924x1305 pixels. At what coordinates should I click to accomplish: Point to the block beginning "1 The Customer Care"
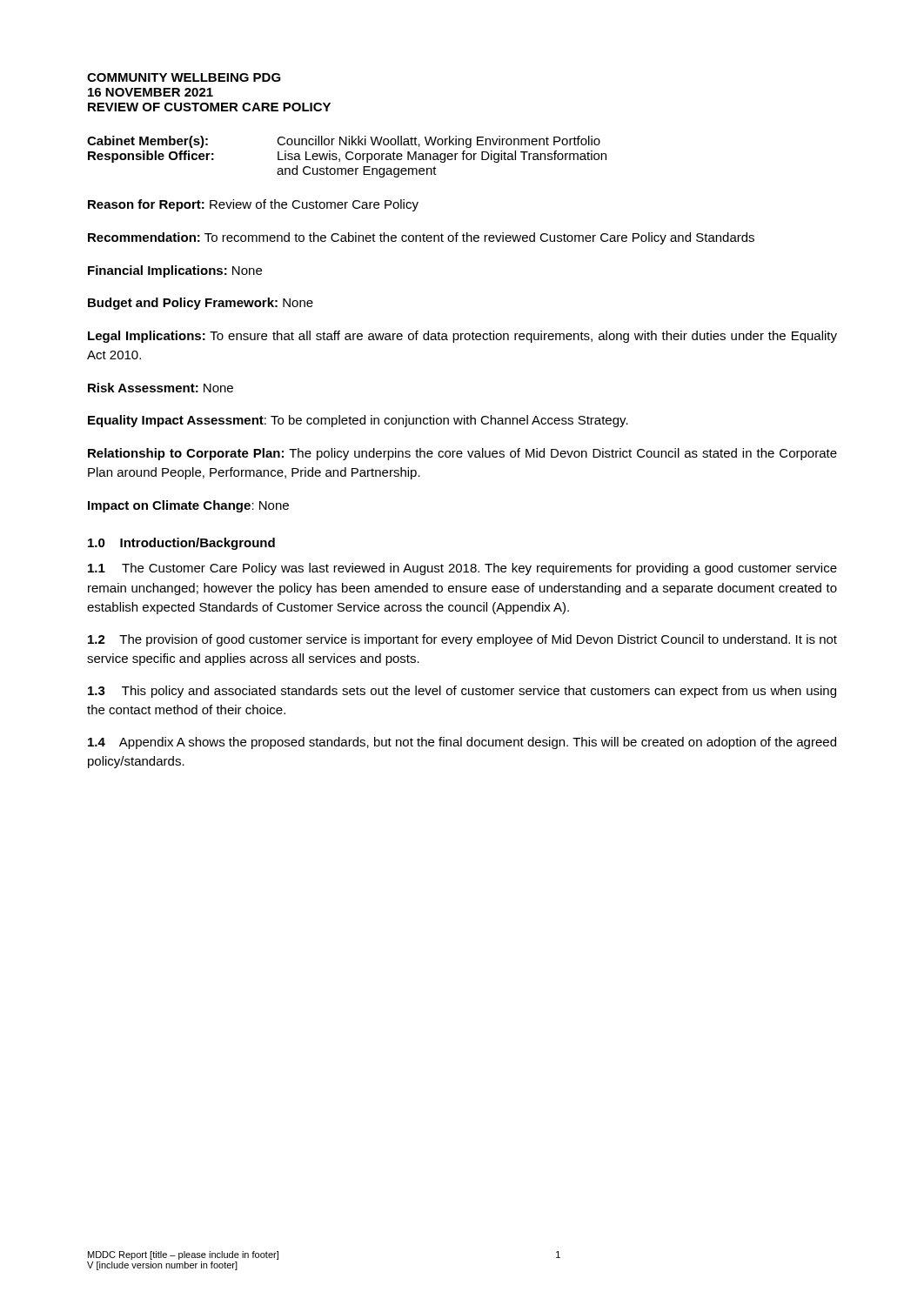(462, 587)
